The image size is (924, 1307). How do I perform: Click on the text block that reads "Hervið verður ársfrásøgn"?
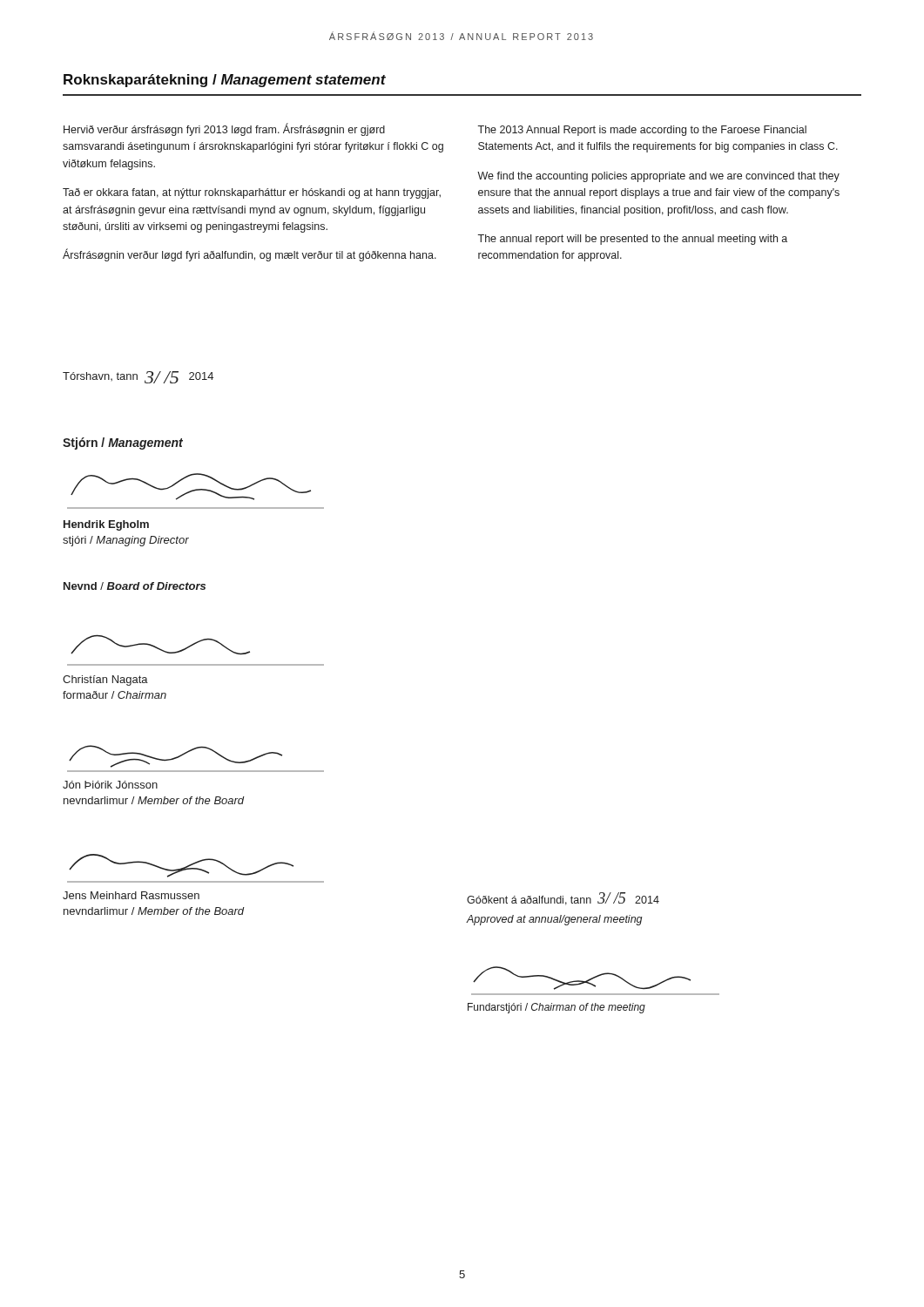point(255,193)
